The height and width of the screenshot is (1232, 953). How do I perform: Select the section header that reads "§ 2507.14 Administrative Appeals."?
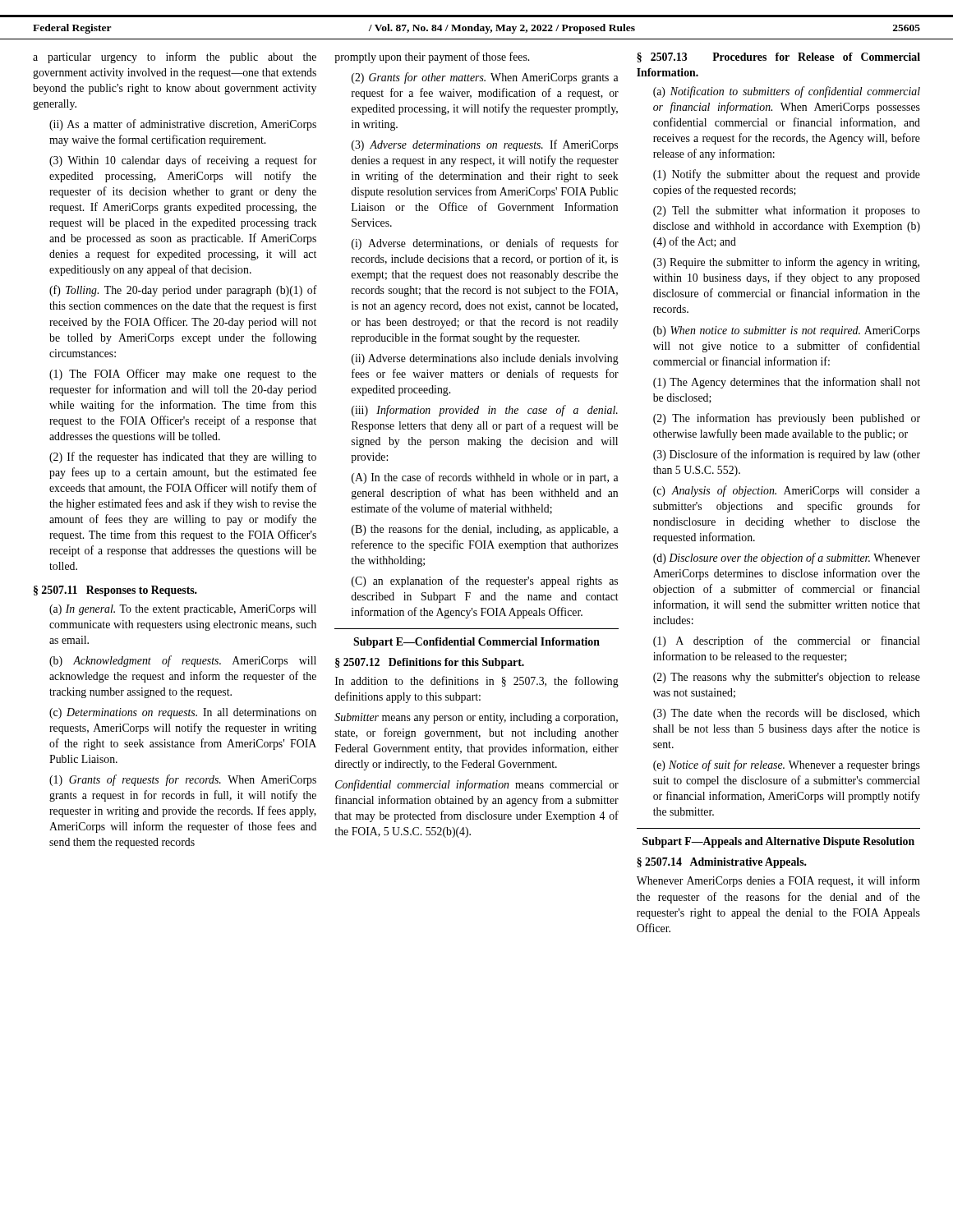coord(722,862)
